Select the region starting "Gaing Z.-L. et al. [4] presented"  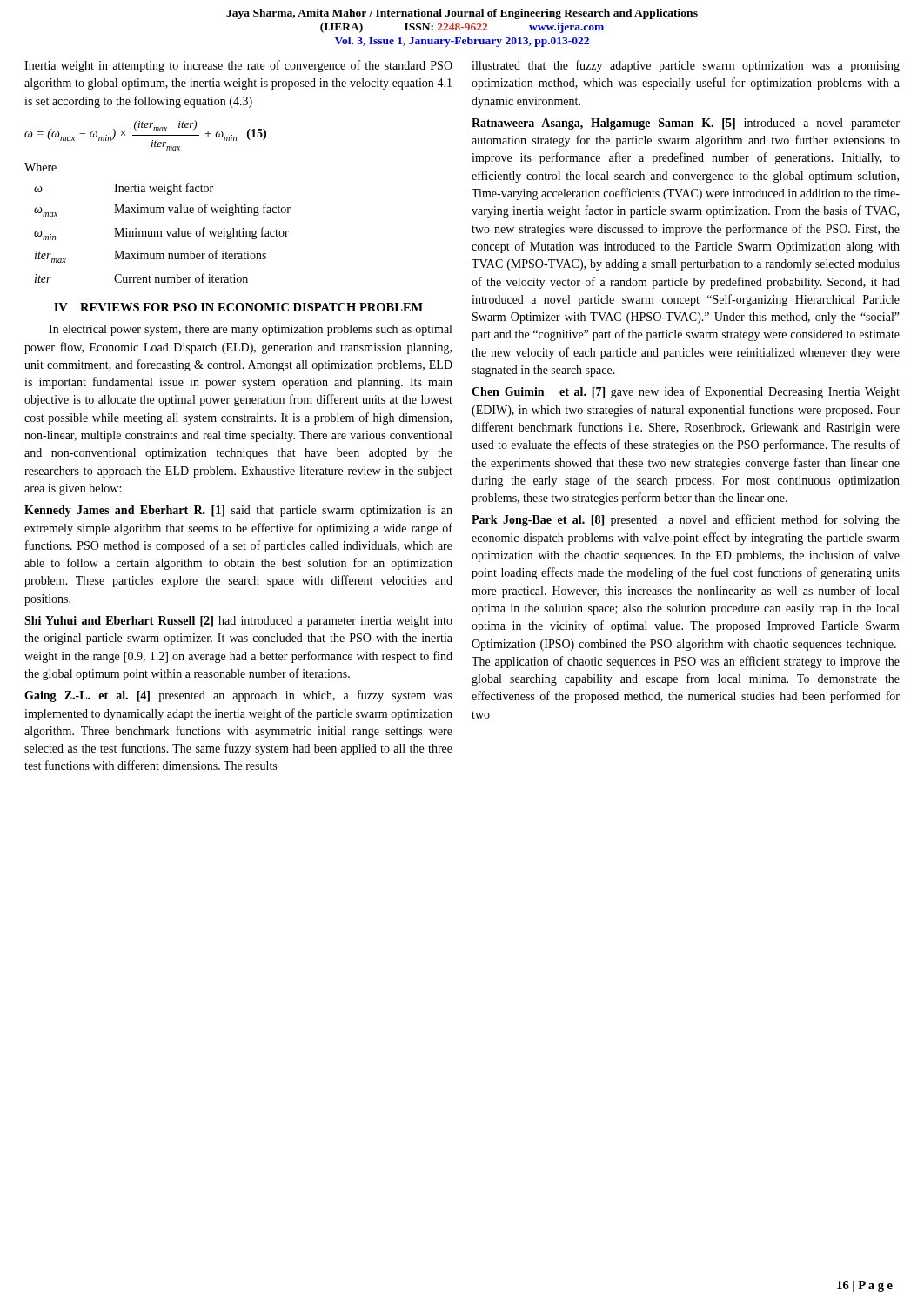238,732
